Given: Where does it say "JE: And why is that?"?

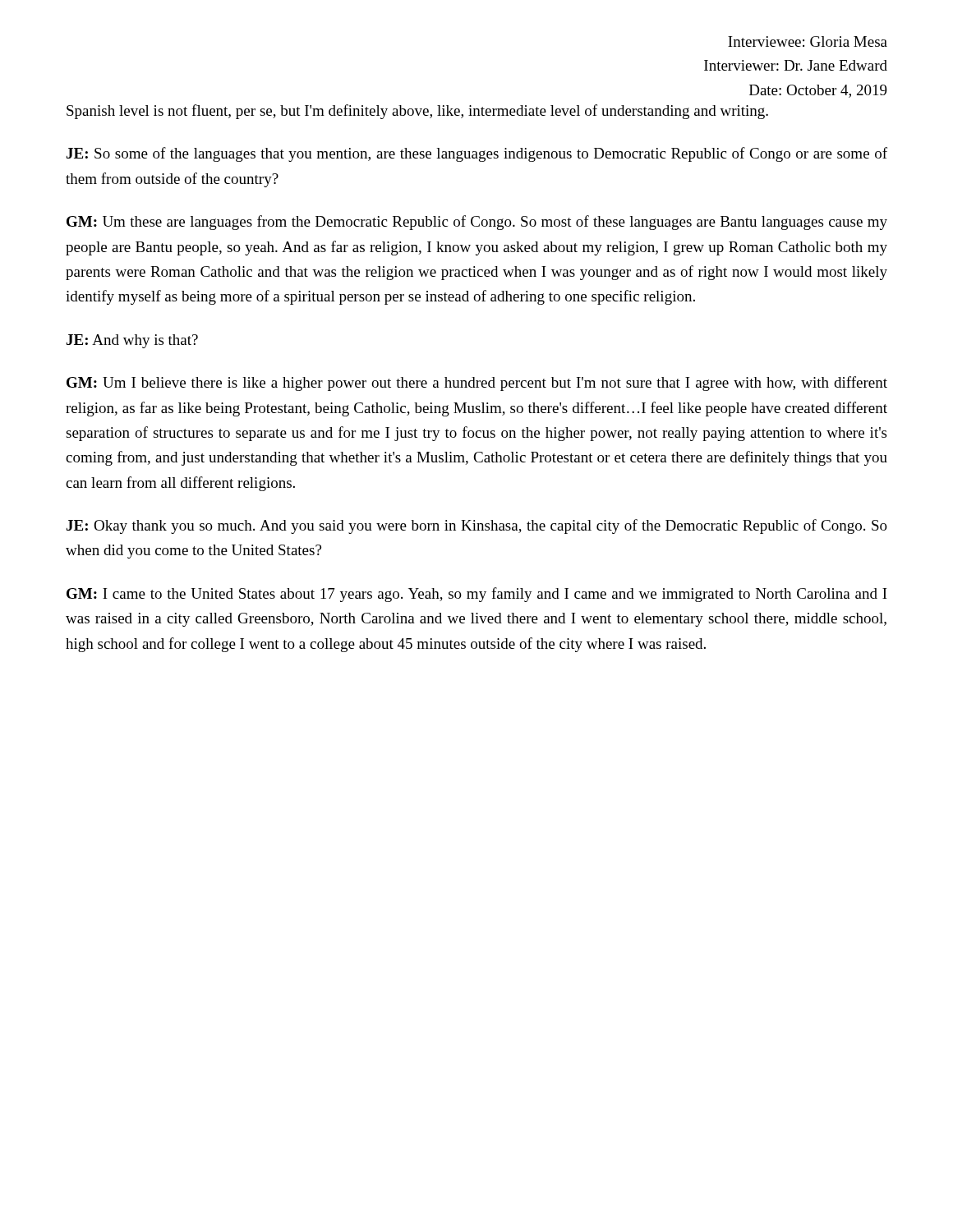Looking at the screenshot, I should click(132, 339).
